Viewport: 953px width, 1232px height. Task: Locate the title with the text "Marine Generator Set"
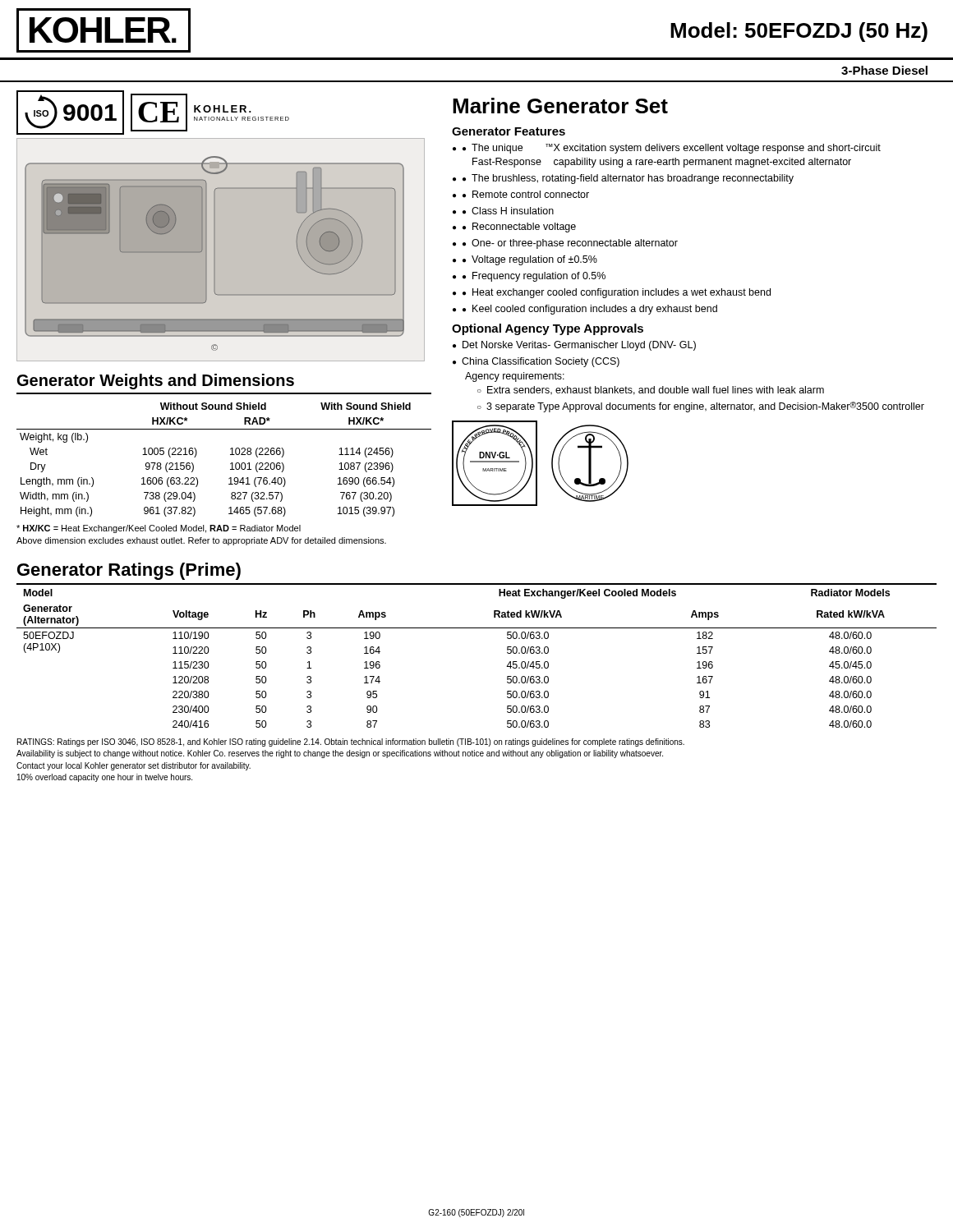tap(560, 106)
